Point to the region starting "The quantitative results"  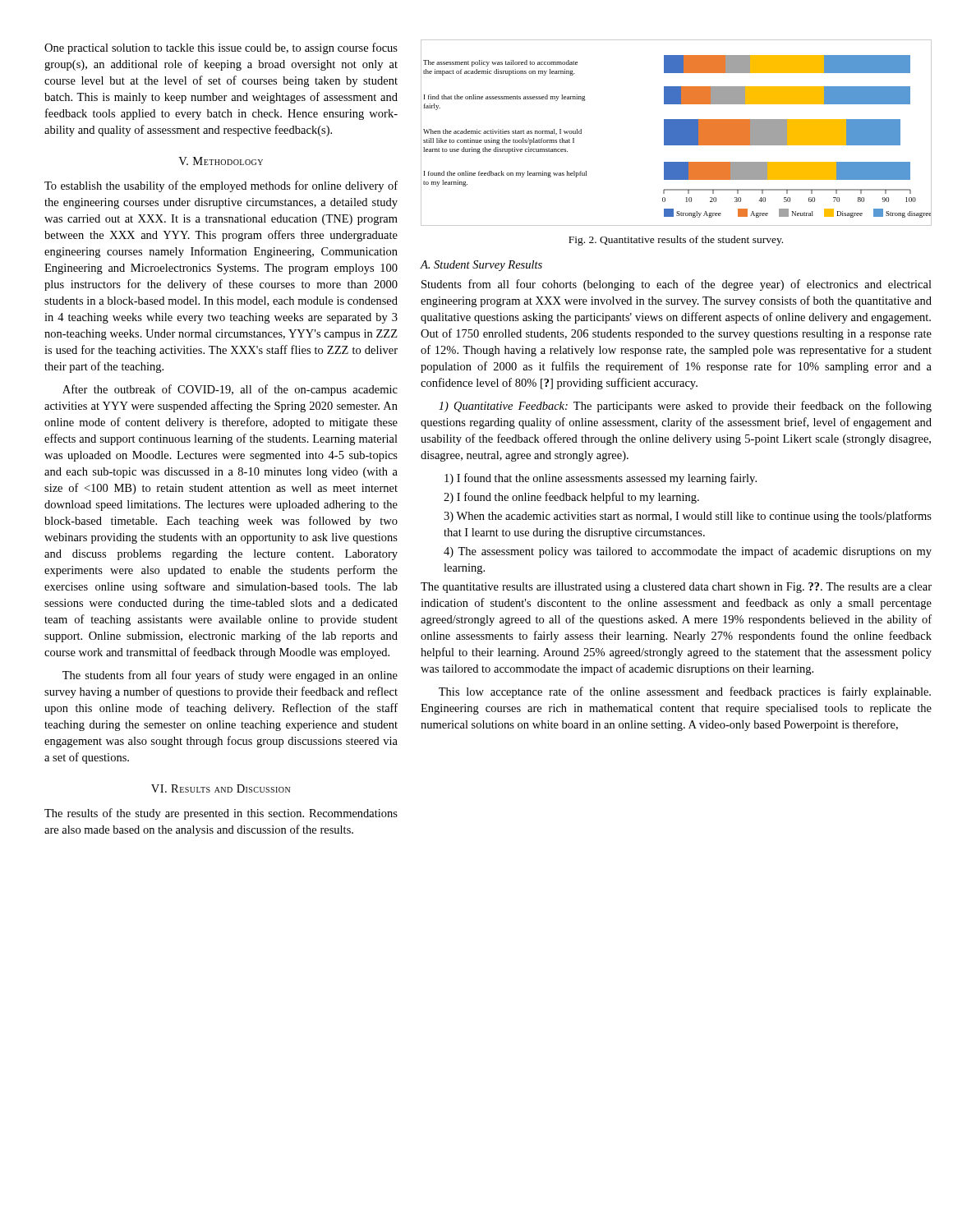pyautogui.click(x=676, y=627)
